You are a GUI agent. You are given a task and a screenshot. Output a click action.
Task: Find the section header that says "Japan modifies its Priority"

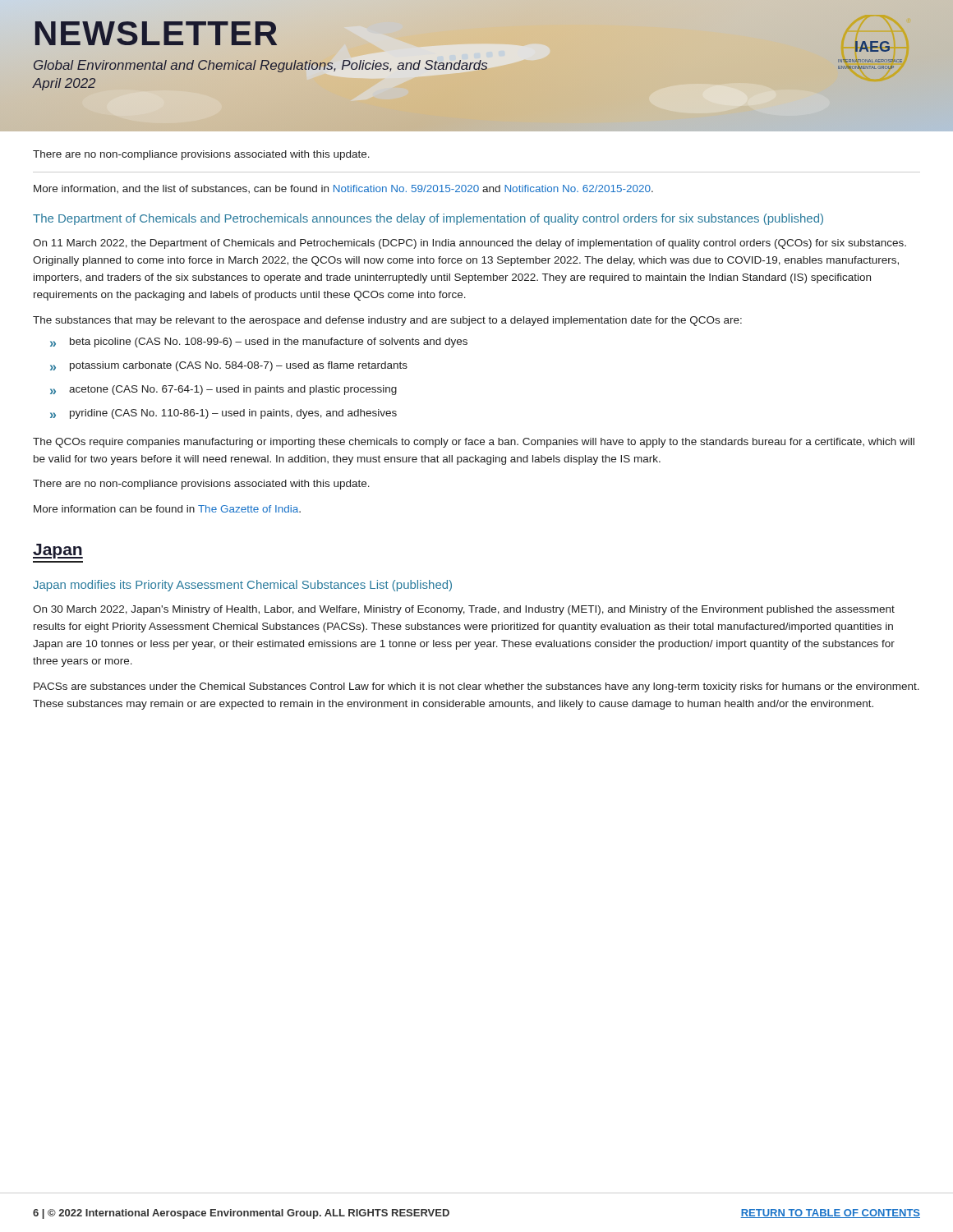pyautogui.click(x=243, y=585)
